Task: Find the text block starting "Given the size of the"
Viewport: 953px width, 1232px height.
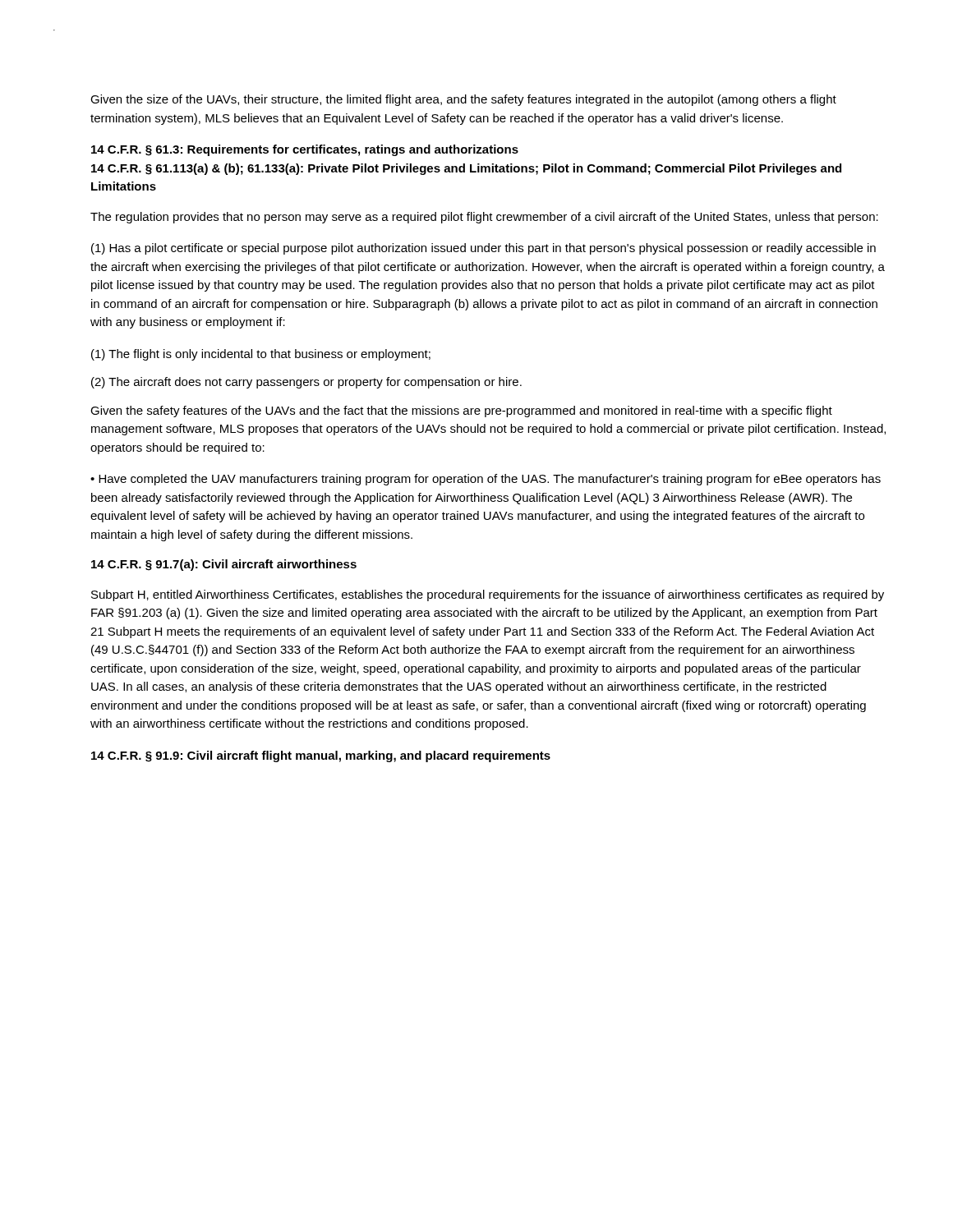Action: (x=463, y=108)
